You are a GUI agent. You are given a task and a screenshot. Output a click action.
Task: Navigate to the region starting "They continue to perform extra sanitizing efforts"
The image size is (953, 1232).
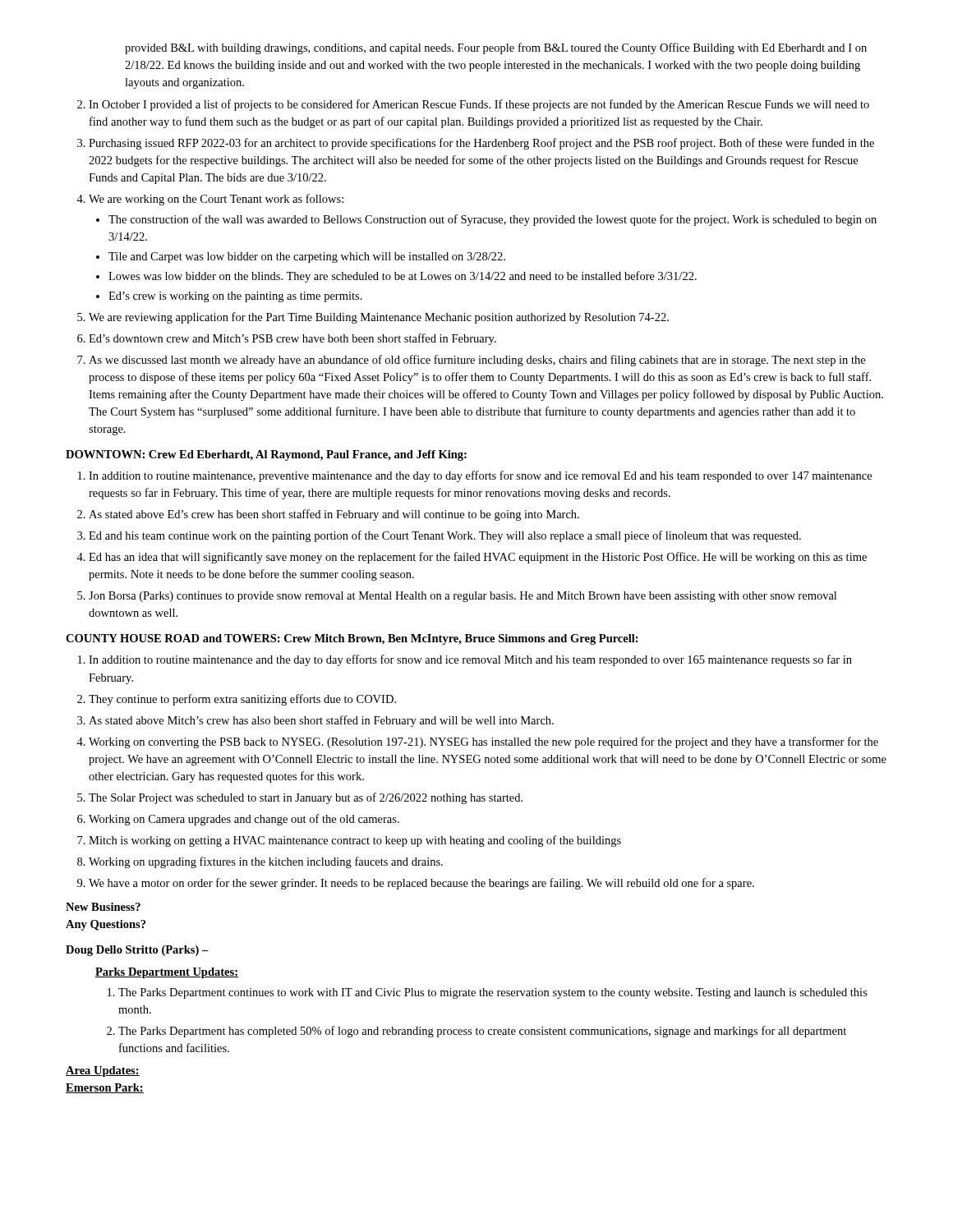click(x=242, y=700)
